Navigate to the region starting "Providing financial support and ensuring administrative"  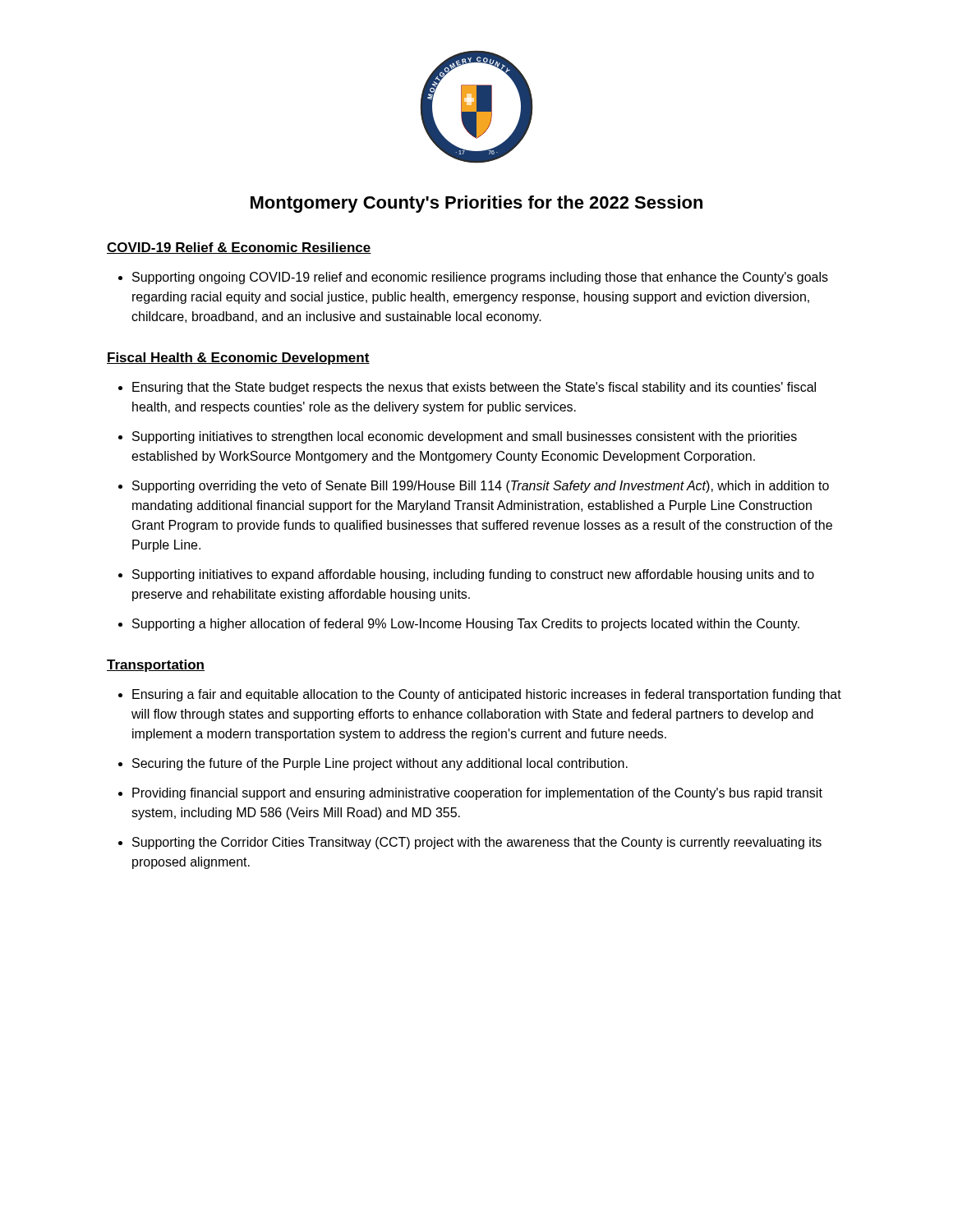[x=477, y=803]
